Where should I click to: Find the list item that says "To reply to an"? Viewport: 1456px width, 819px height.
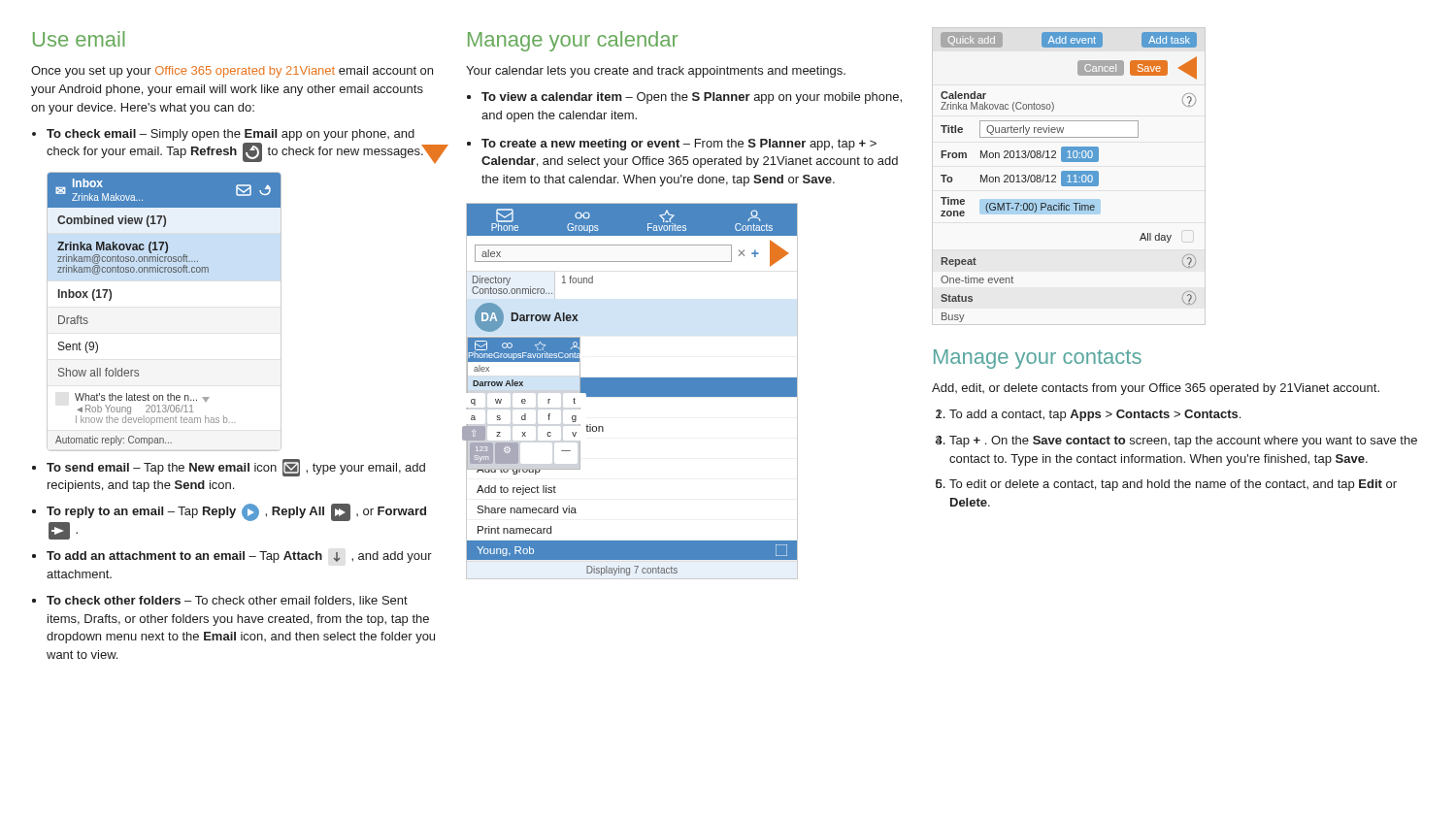point(243,521)
